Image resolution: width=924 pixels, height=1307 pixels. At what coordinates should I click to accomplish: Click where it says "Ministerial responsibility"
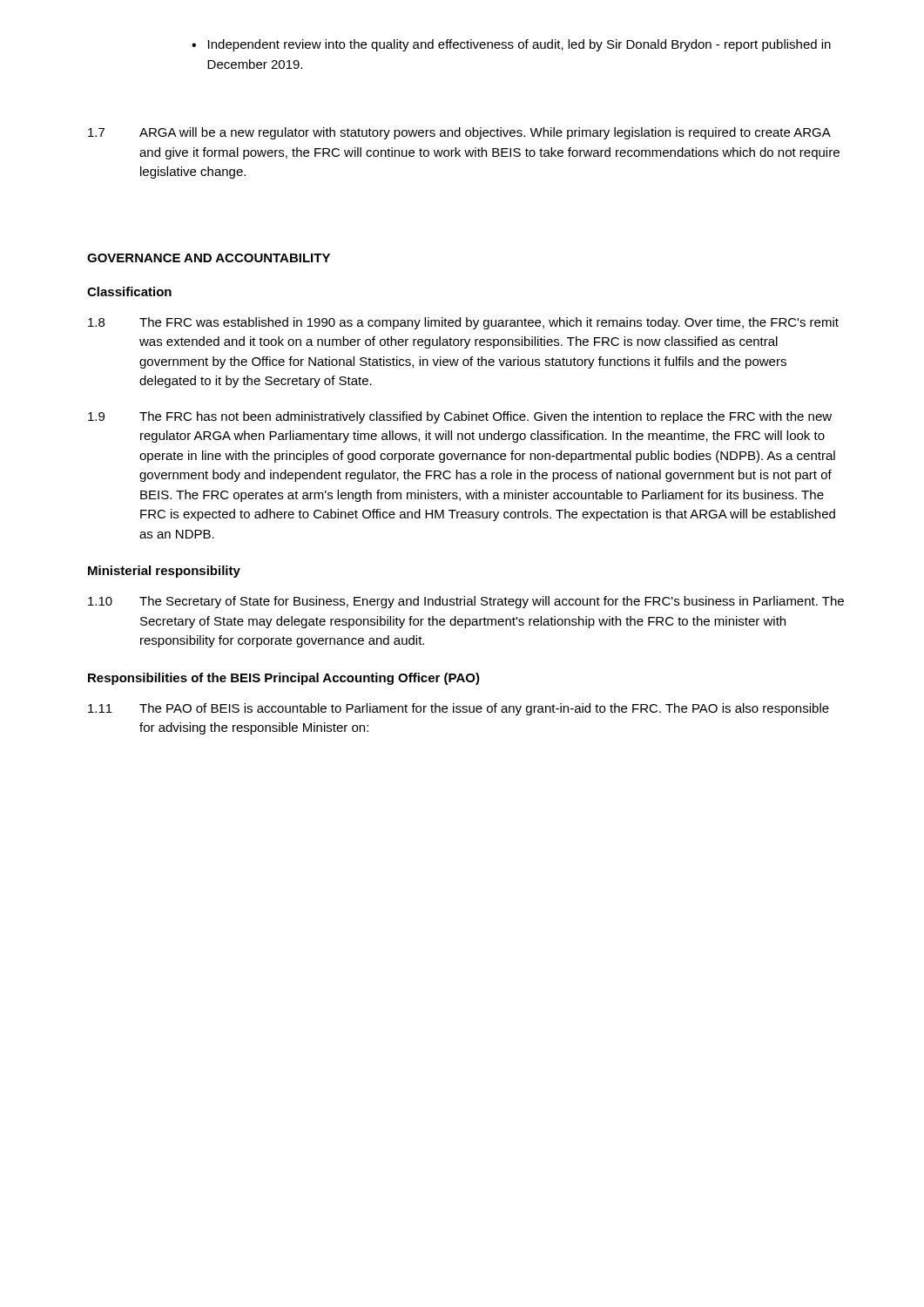(x=164, y=570)
